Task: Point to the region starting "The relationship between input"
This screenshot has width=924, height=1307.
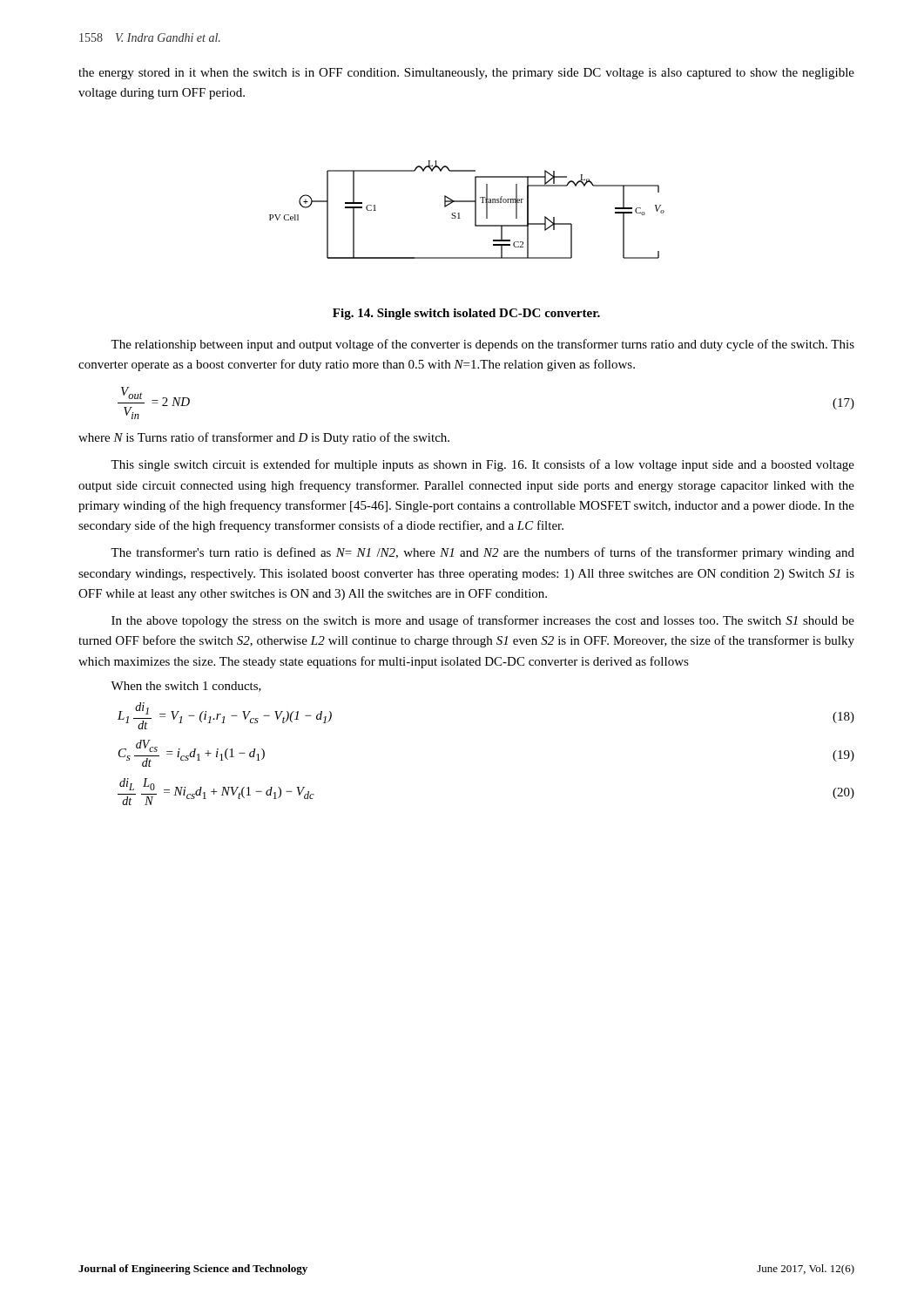Action: coord(466,354)
